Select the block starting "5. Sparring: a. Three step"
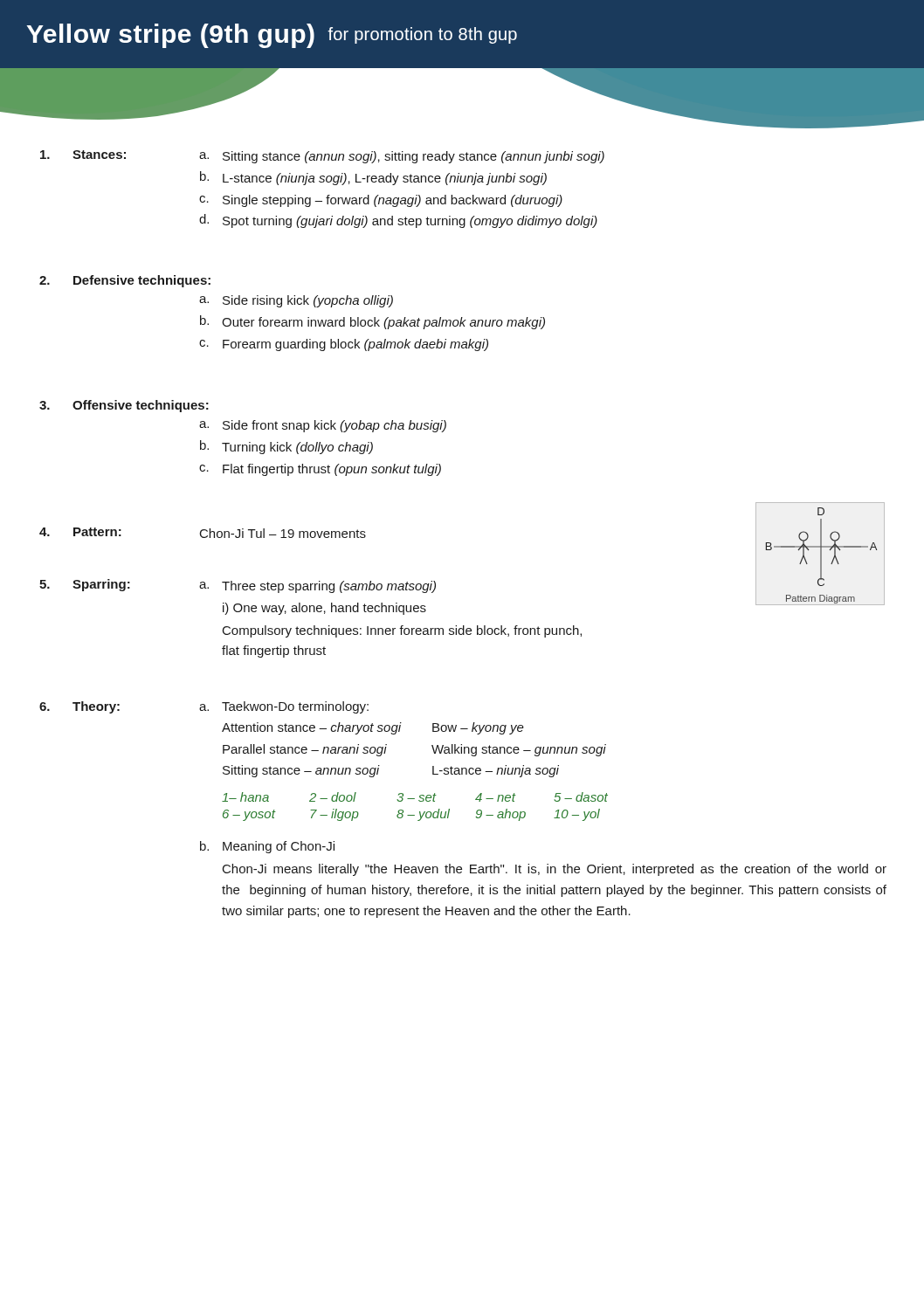The height and width of the screenshot is (1310, 924). click(397, 618)
